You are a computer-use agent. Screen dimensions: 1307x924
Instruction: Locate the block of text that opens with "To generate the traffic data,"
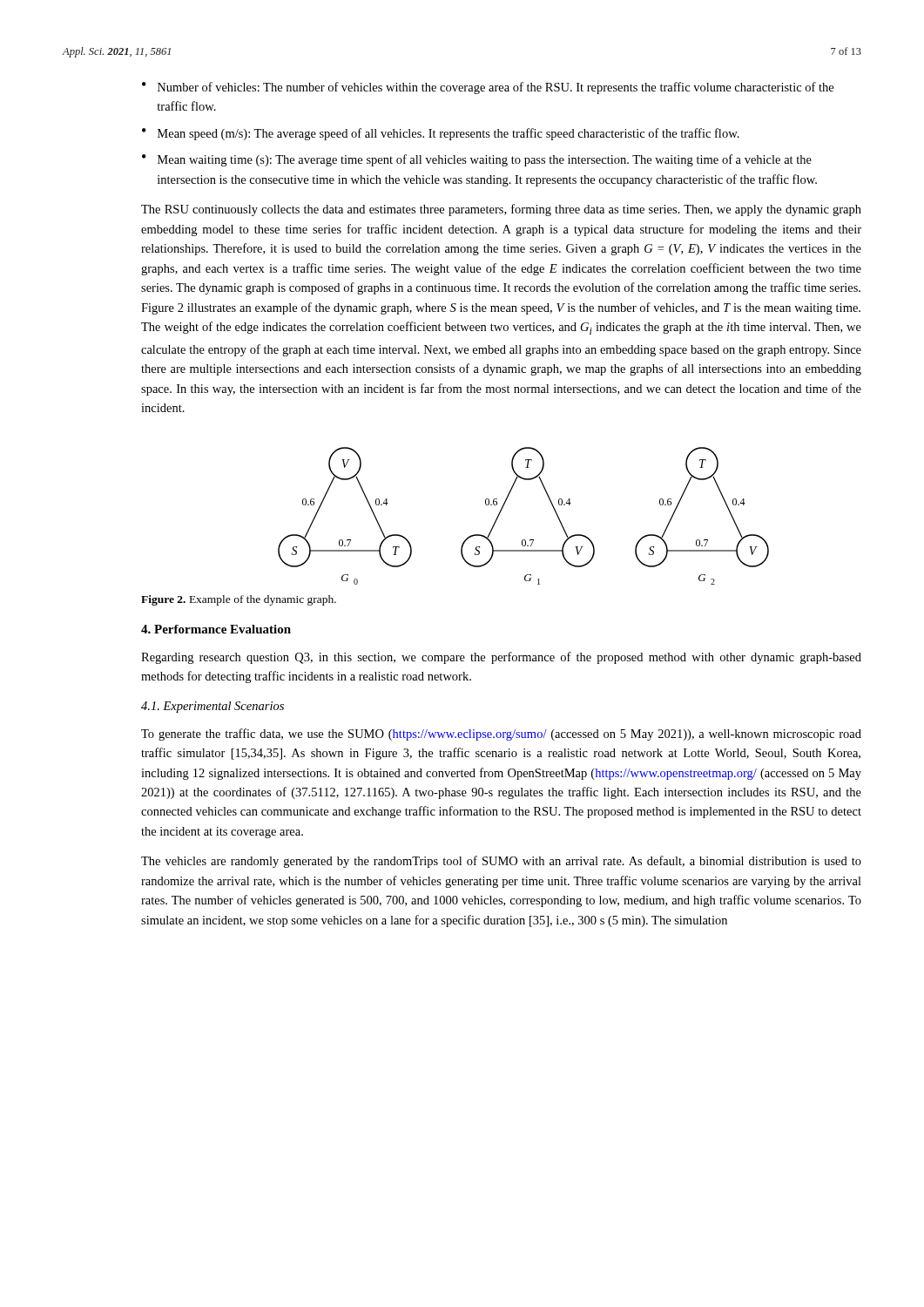tap(501, 782)
